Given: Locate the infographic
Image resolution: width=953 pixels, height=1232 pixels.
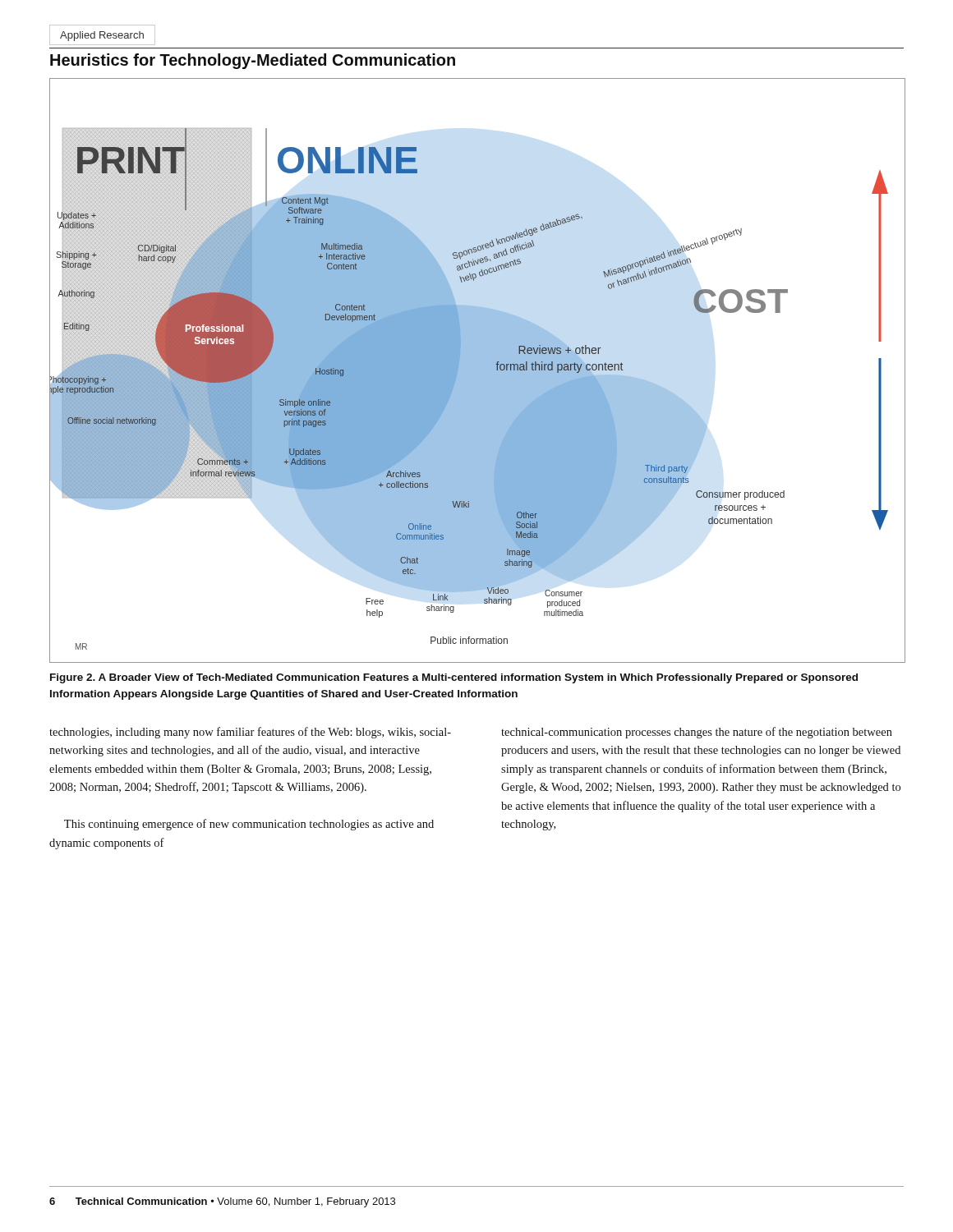Looking at the screenshot, I should 477,370.
